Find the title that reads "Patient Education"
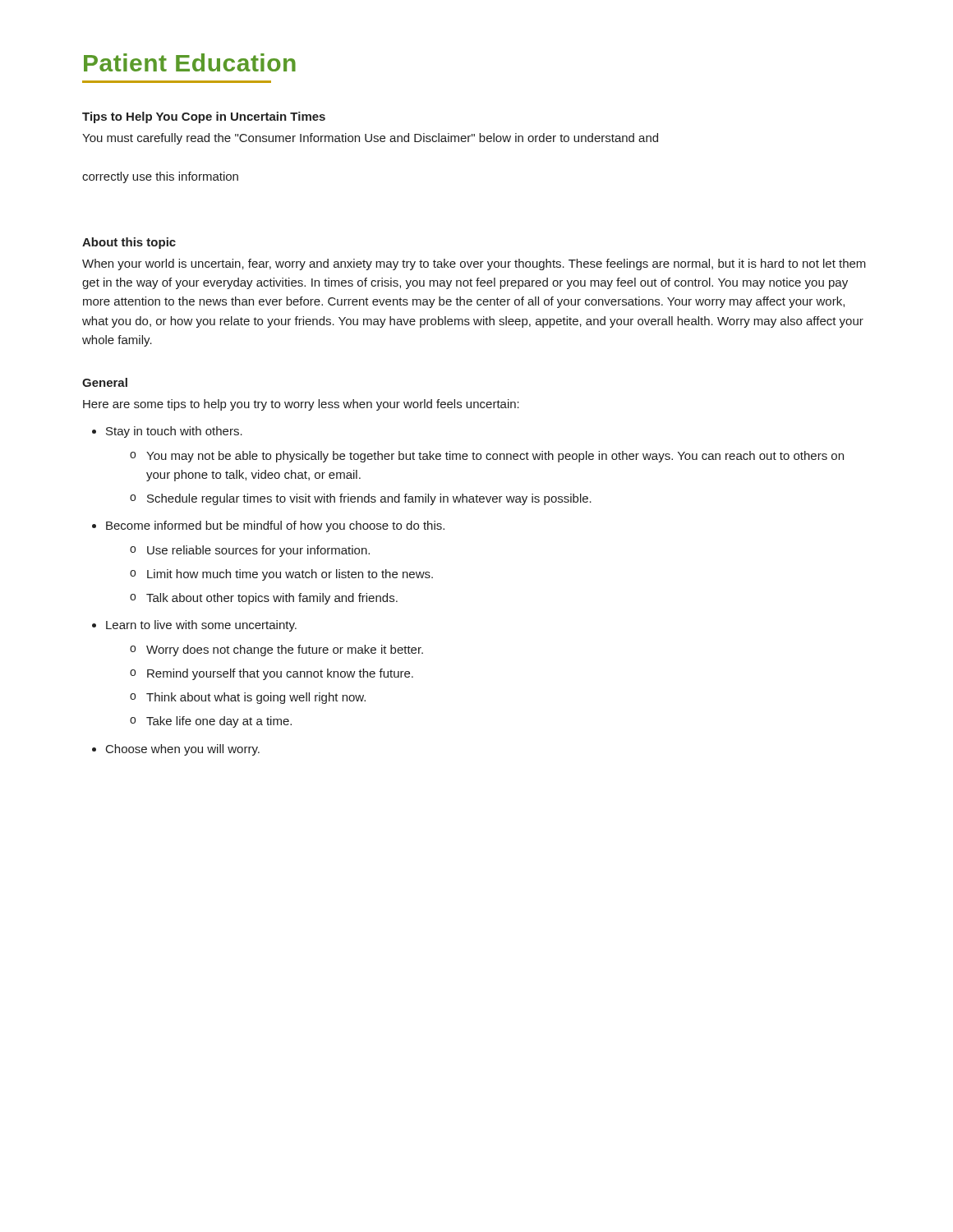Screen dimensions: 1232x953 (x=190, y=66)
